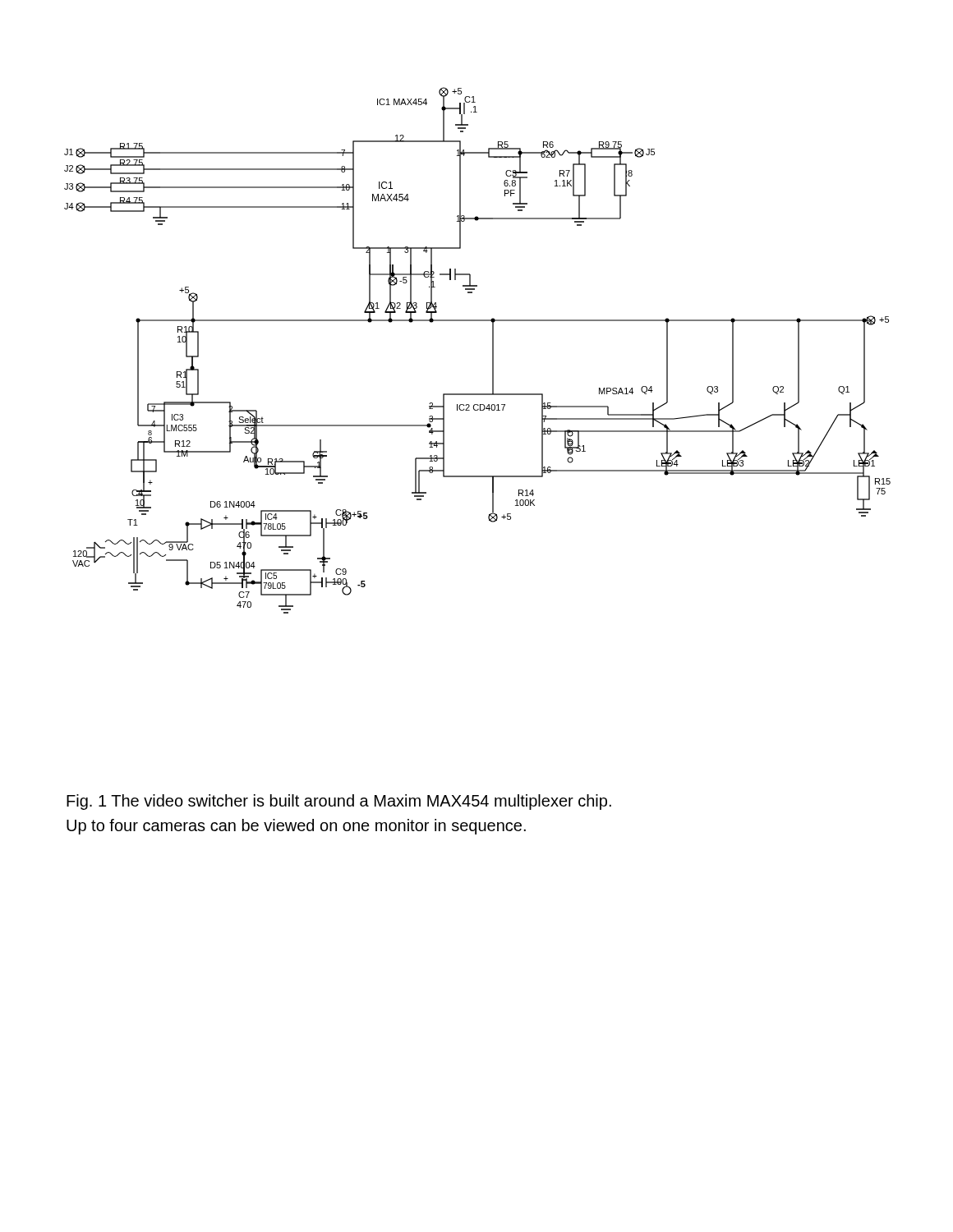The height and width of the screenshot is (1232, 953).
Task: Find a caption
Action: coord(339,813)
